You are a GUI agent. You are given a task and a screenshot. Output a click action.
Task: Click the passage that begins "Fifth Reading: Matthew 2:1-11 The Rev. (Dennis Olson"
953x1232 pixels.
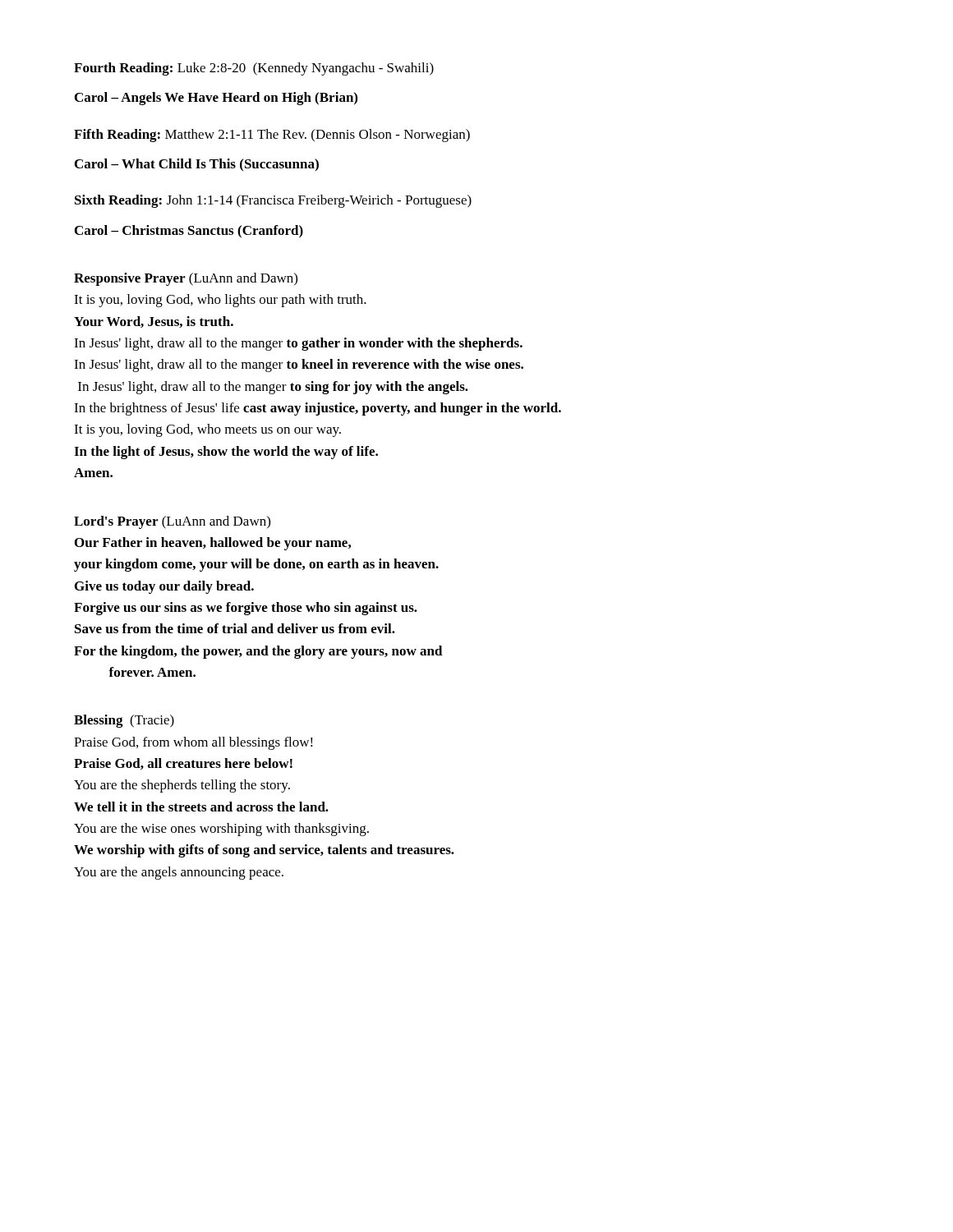[476, 135]
